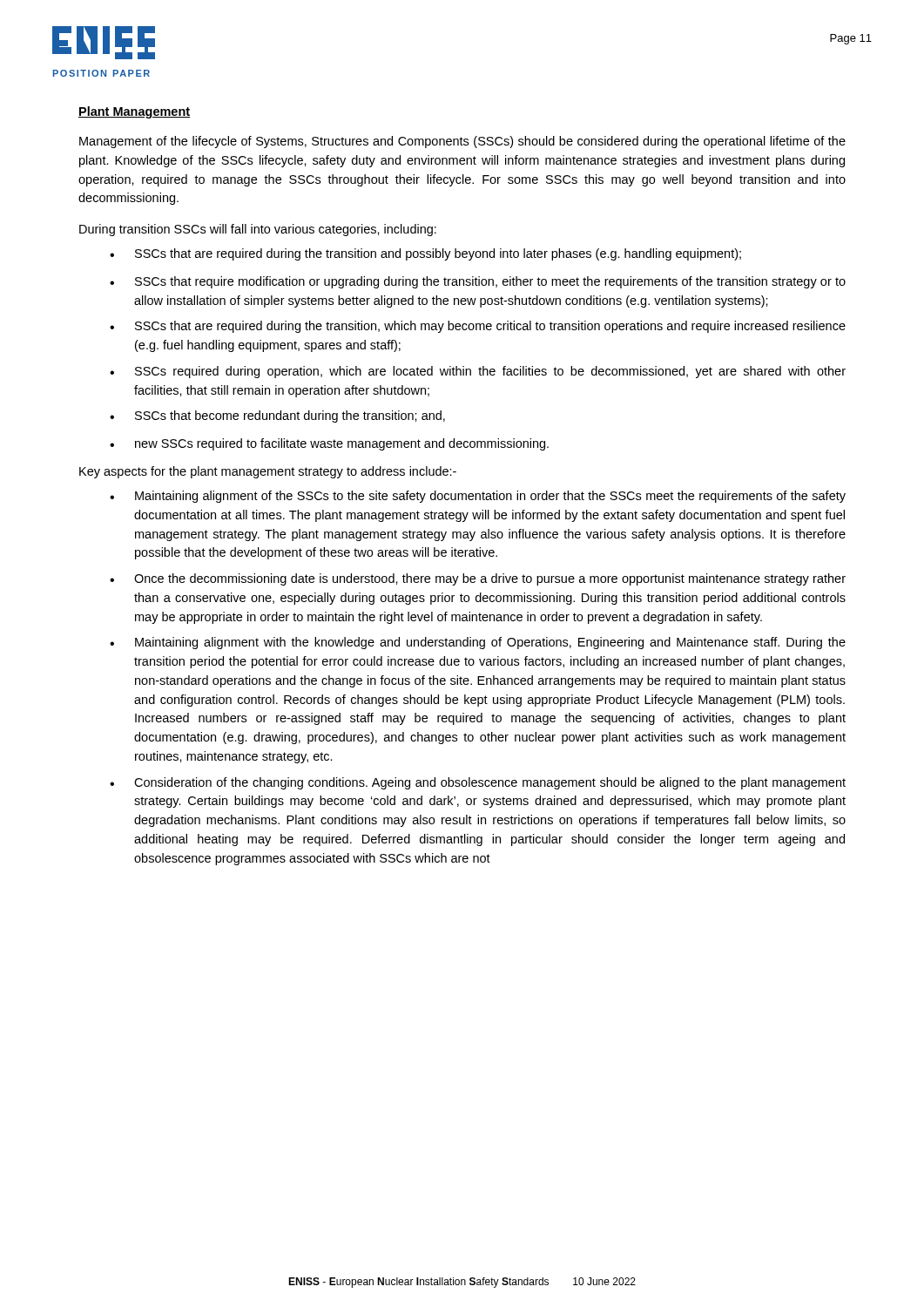Screen dimensions: 1307x924
Task: Point to the passage starting "• SSCs that require"
Action: [478, 291]
